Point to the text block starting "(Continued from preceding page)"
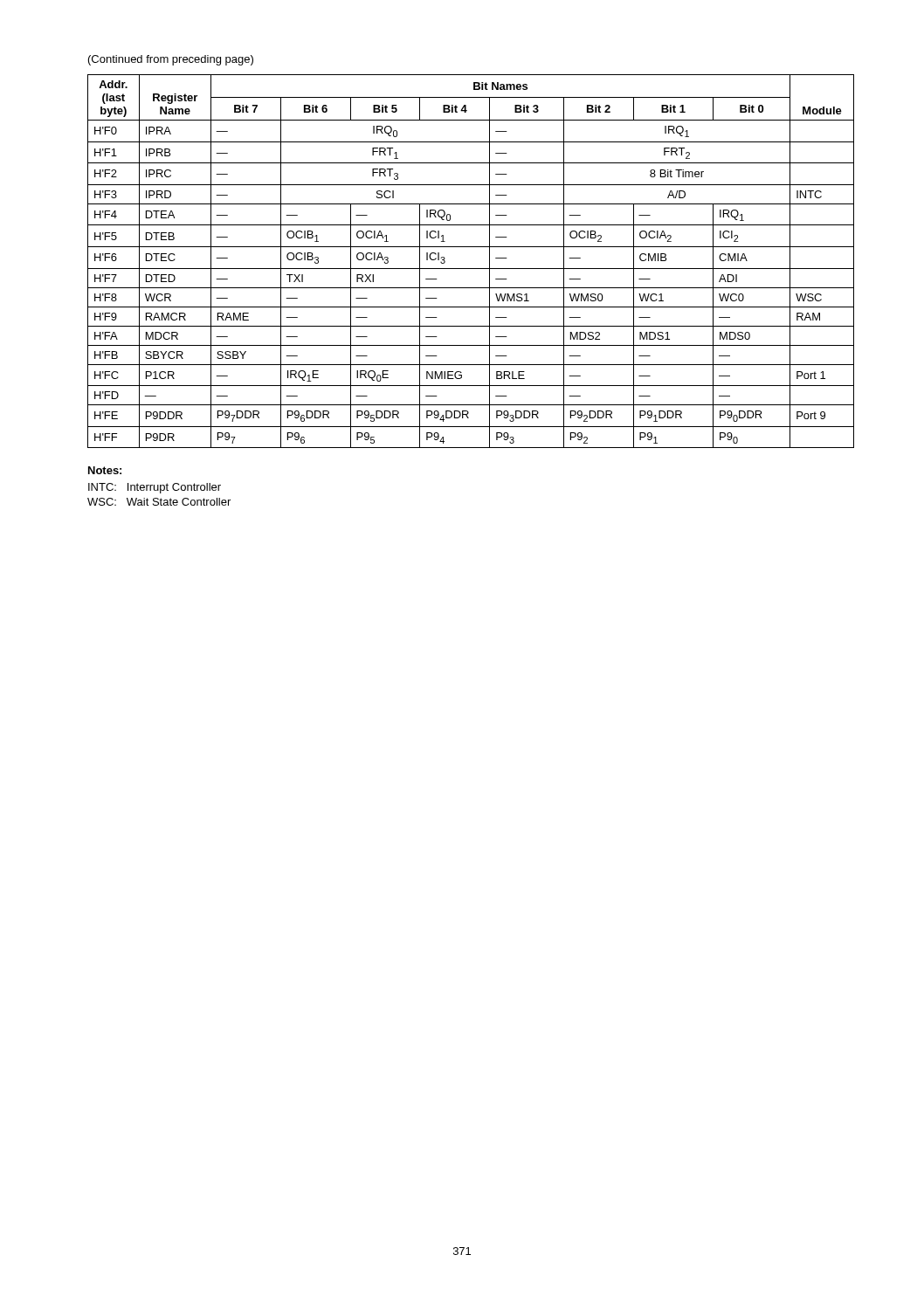 [171, 59]
